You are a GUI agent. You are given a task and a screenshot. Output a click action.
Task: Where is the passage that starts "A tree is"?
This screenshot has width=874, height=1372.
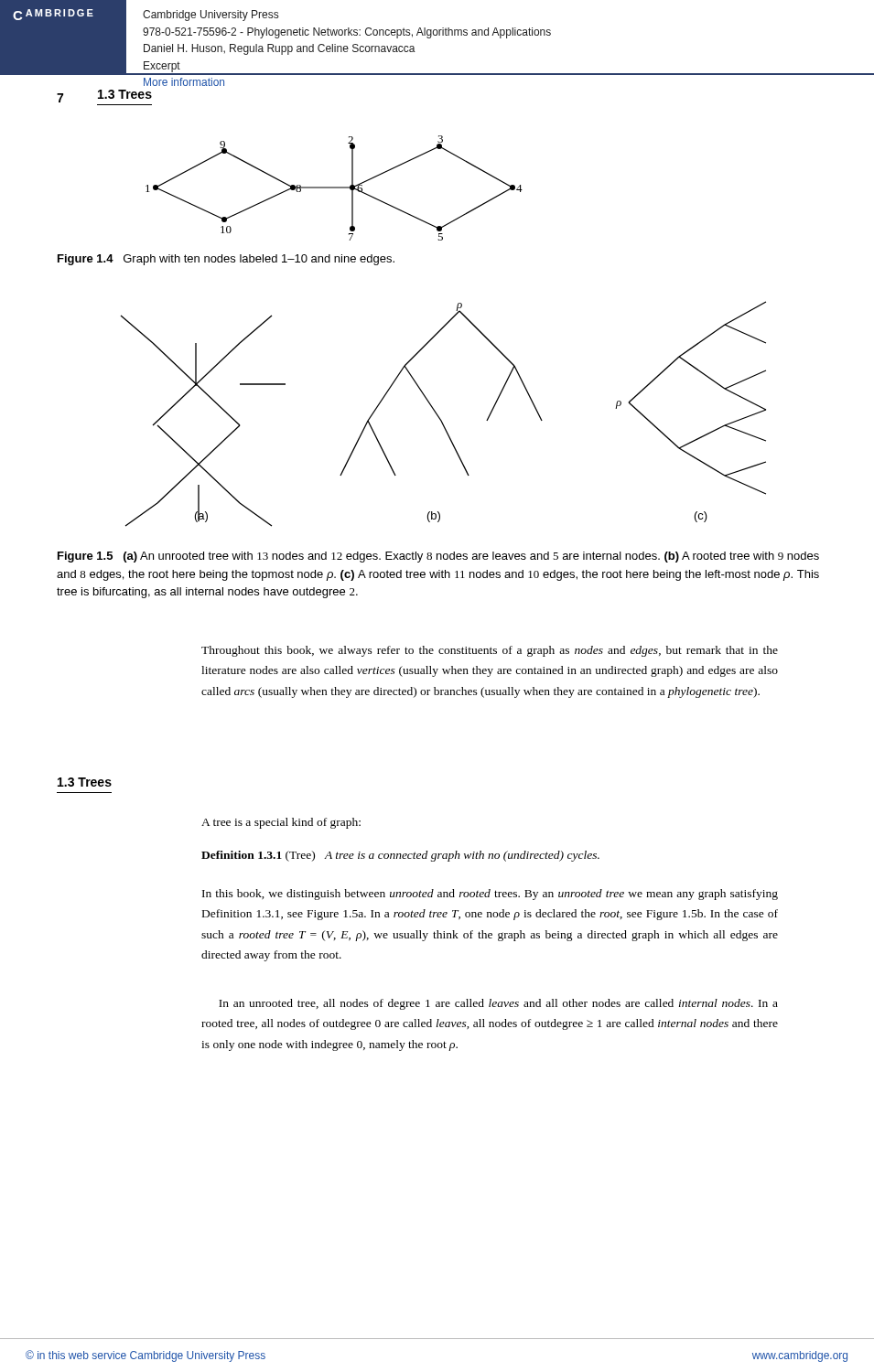281,822
